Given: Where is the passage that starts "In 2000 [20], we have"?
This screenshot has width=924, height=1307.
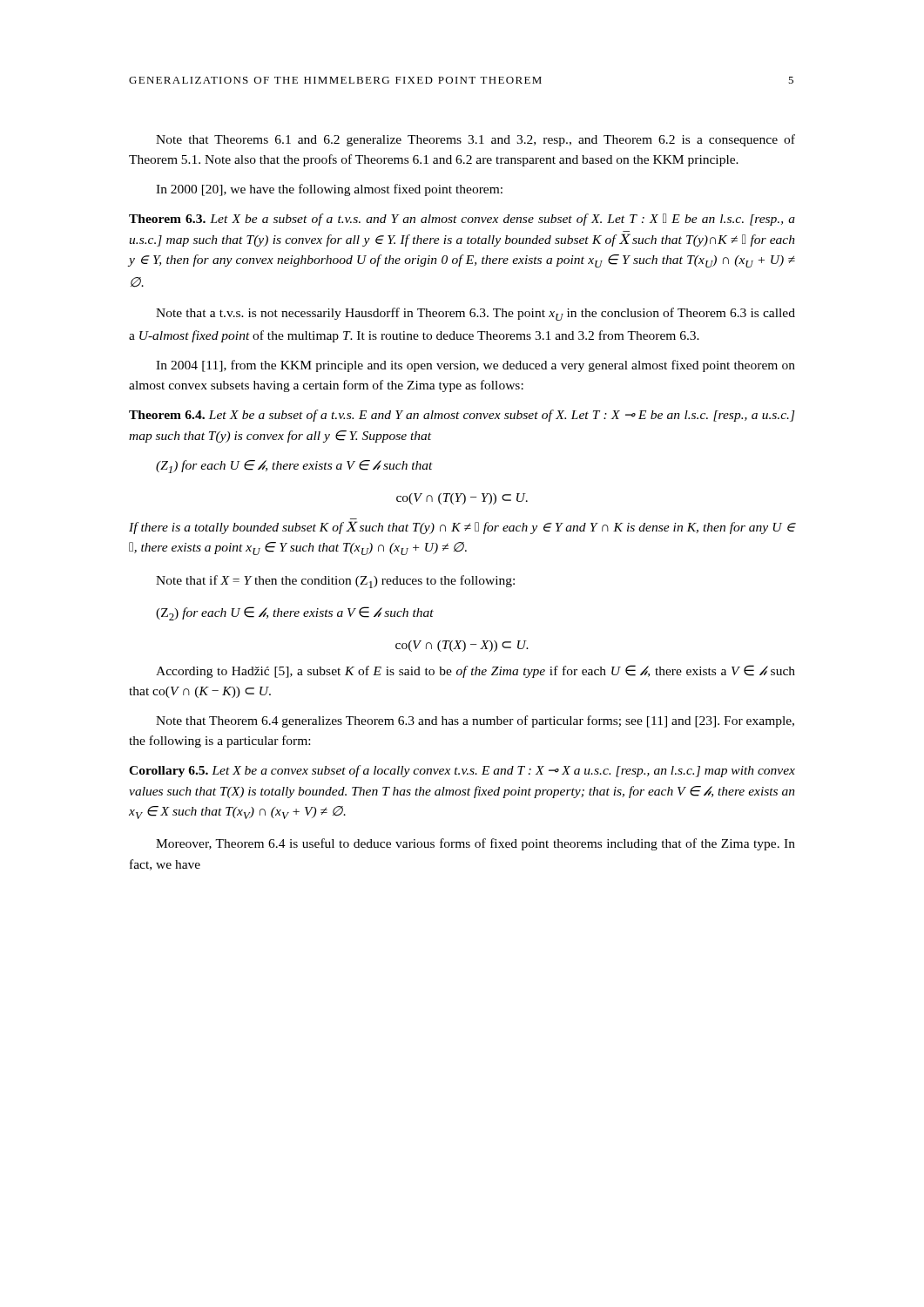Looking at the screenshot, I should (x=462, y=189).
